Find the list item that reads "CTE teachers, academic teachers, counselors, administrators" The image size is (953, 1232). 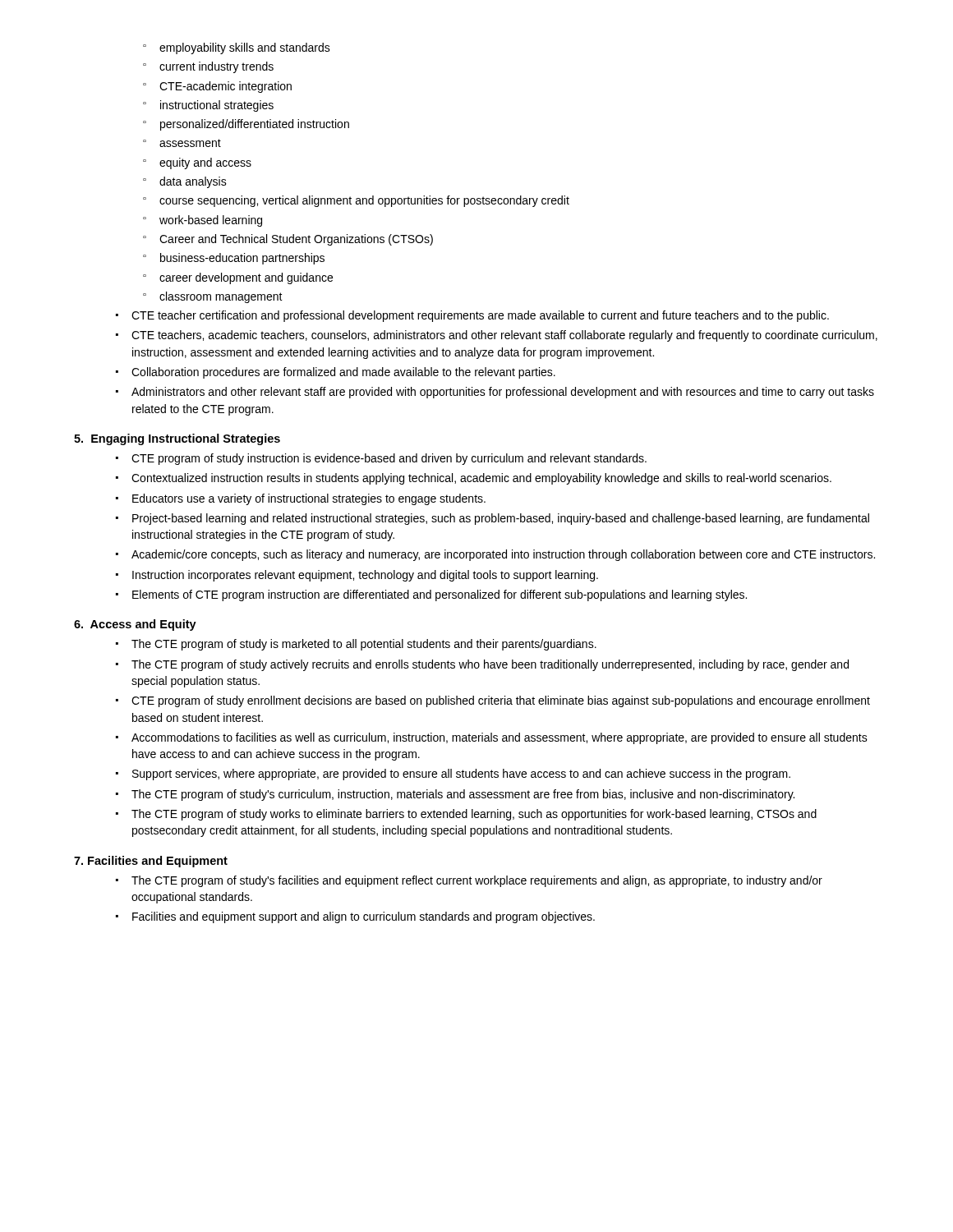[497, 344]
